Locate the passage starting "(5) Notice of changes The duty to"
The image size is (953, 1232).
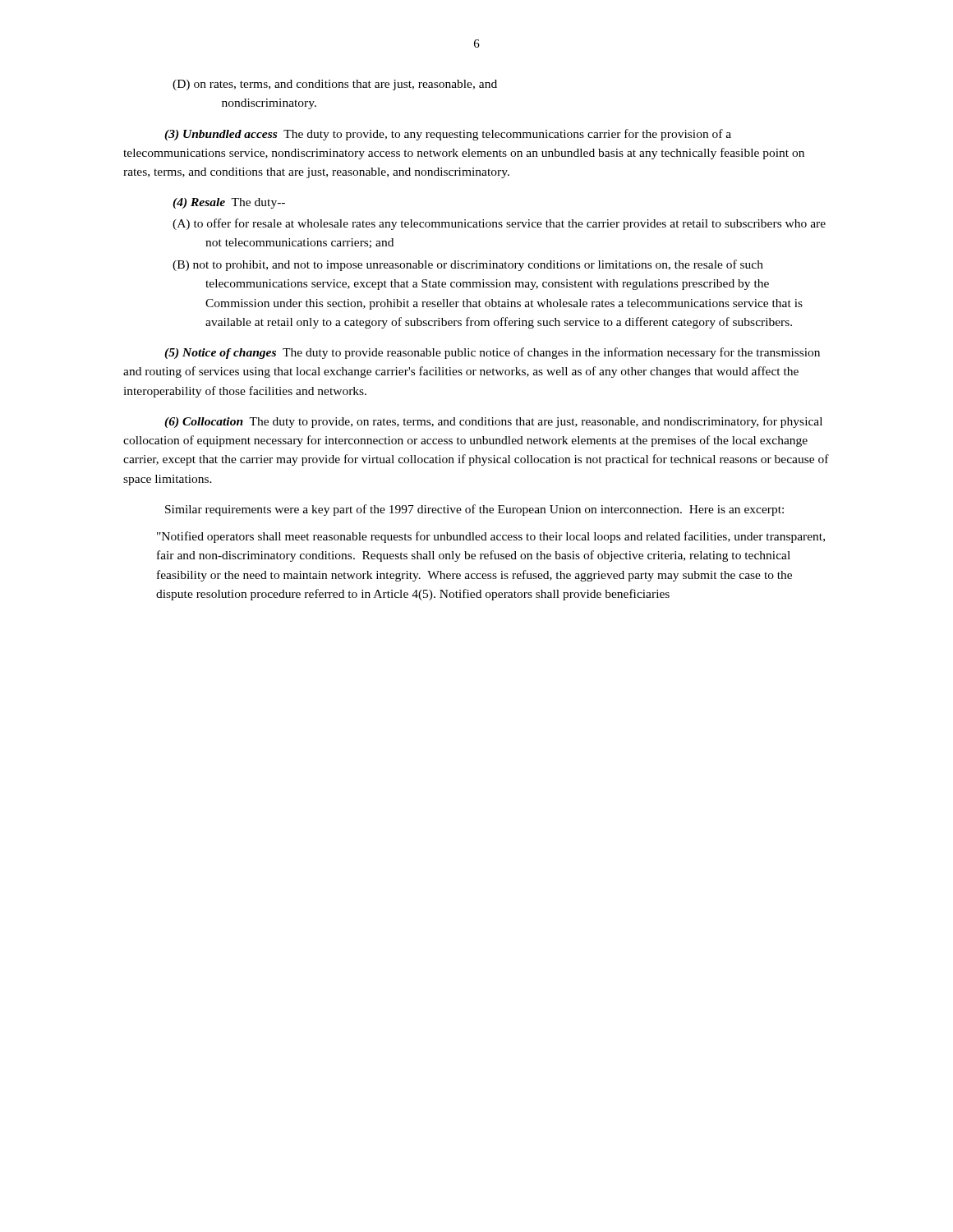click(x=476, y=371)
